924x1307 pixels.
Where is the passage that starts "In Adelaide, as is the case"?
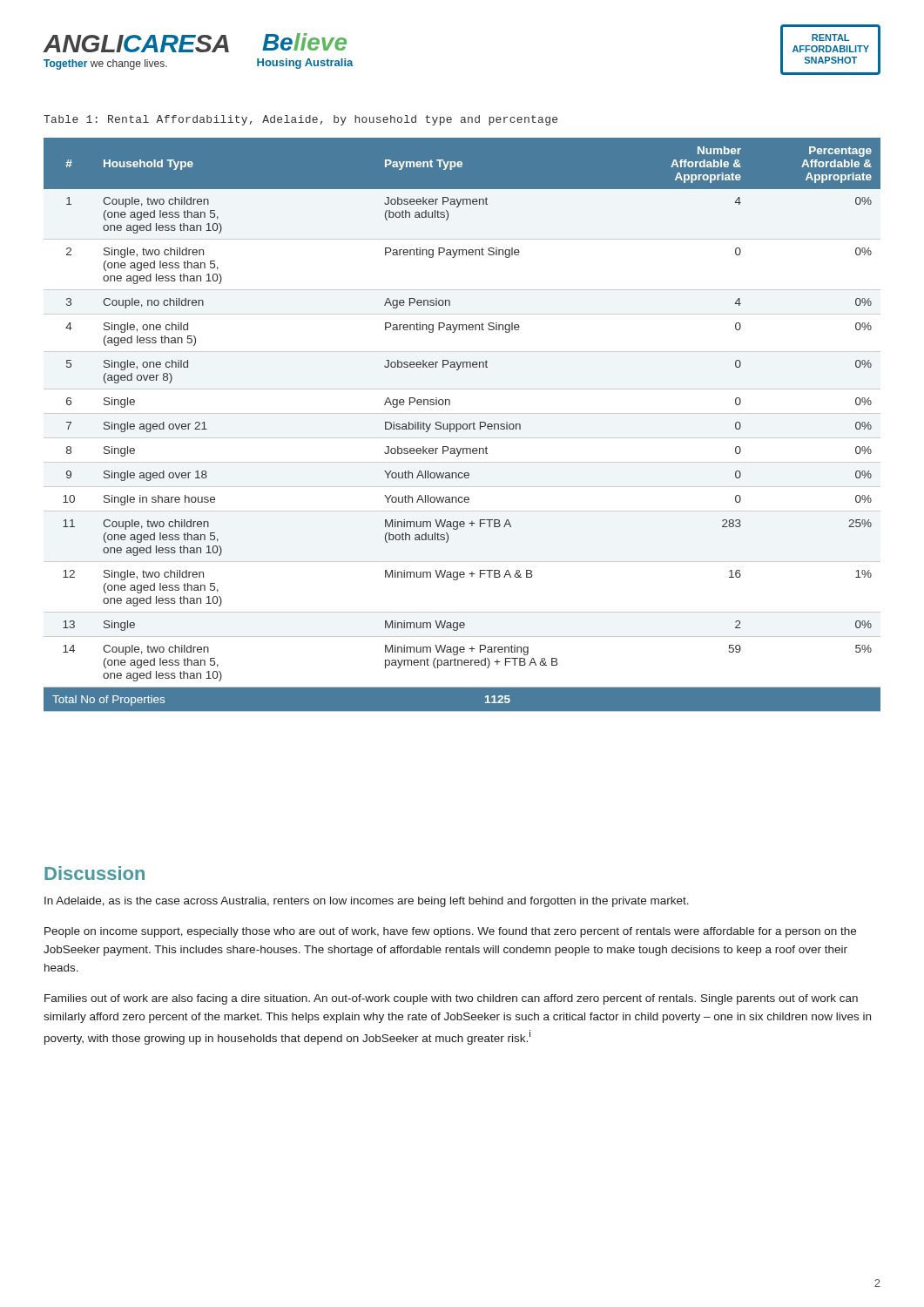(366, 901)
